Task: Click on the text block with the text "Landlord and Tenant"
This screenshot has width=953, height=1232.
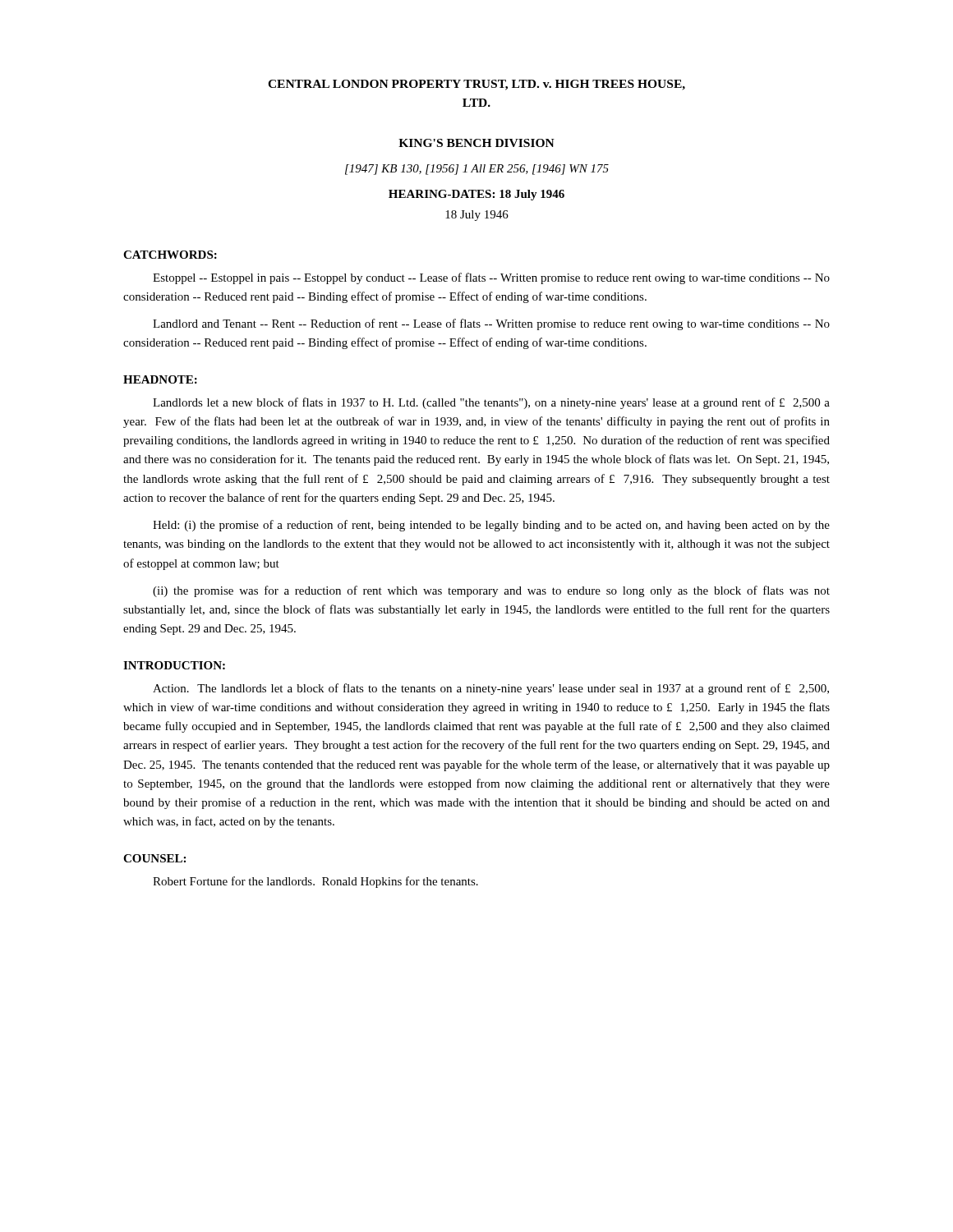Action: pyautogui.click(x=476, y=333)
